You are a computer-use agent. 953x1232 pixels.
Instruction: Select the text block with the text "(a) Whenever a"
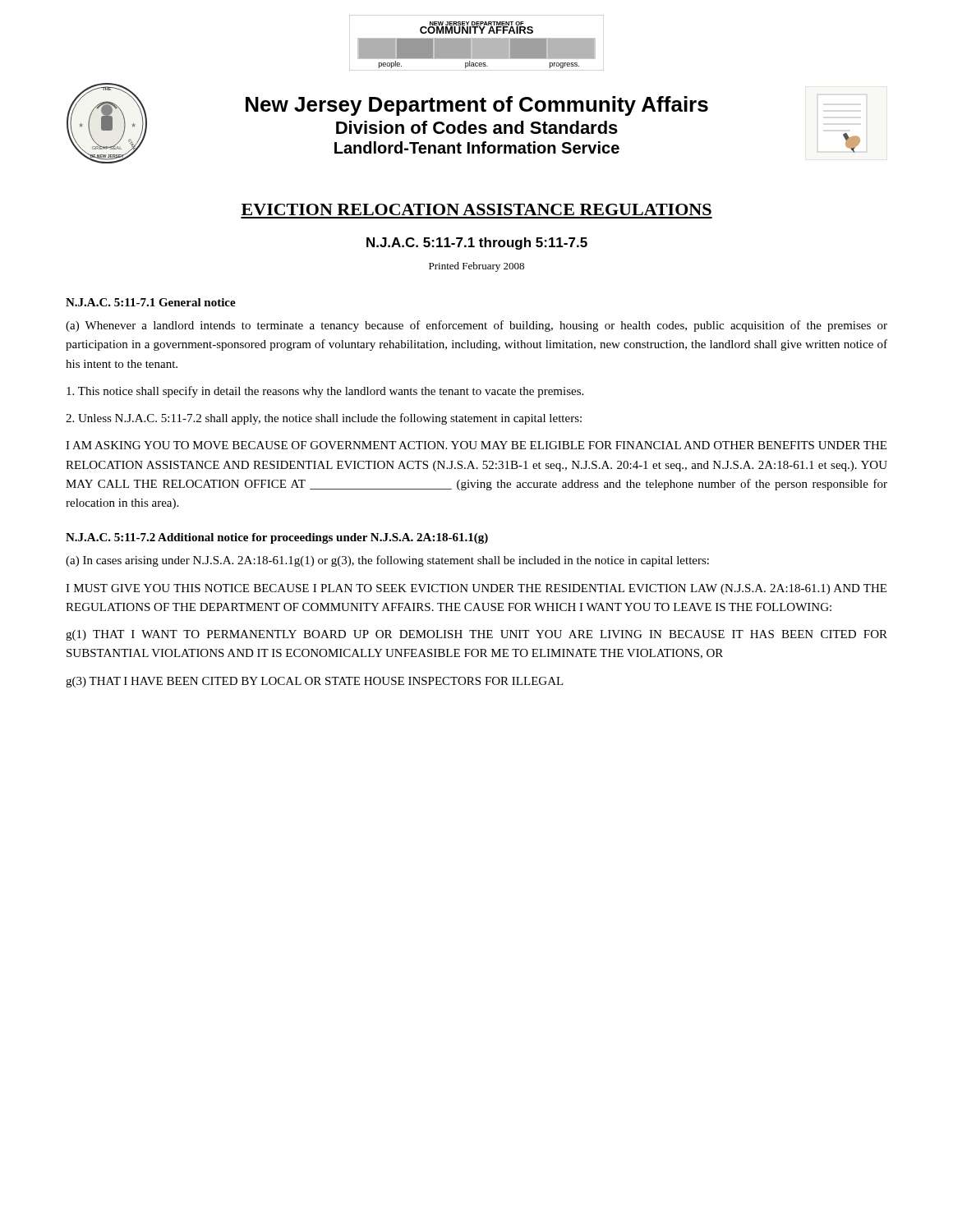click(x=476, y=344)
